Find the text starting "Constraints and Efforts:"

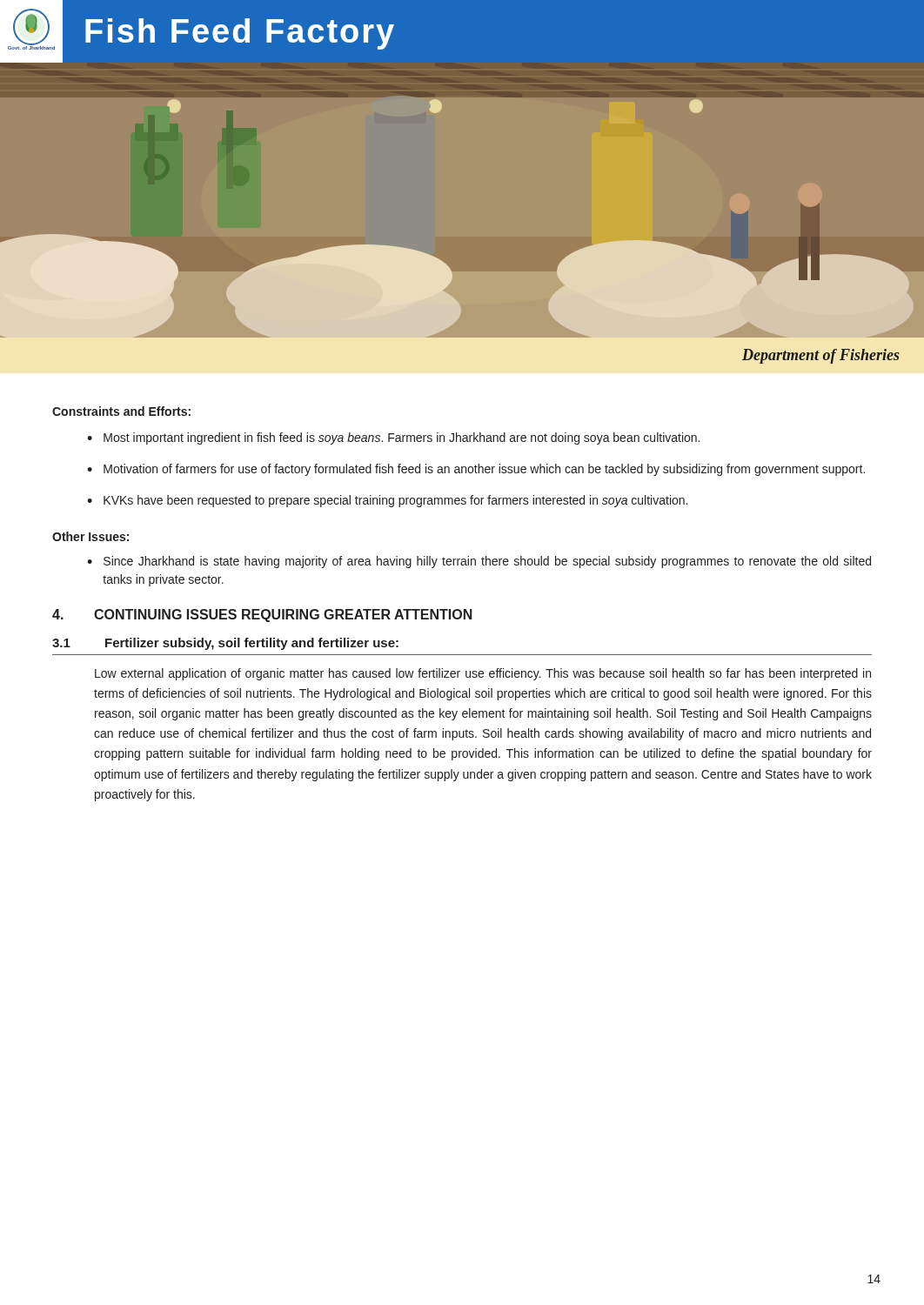click(122, 412)
